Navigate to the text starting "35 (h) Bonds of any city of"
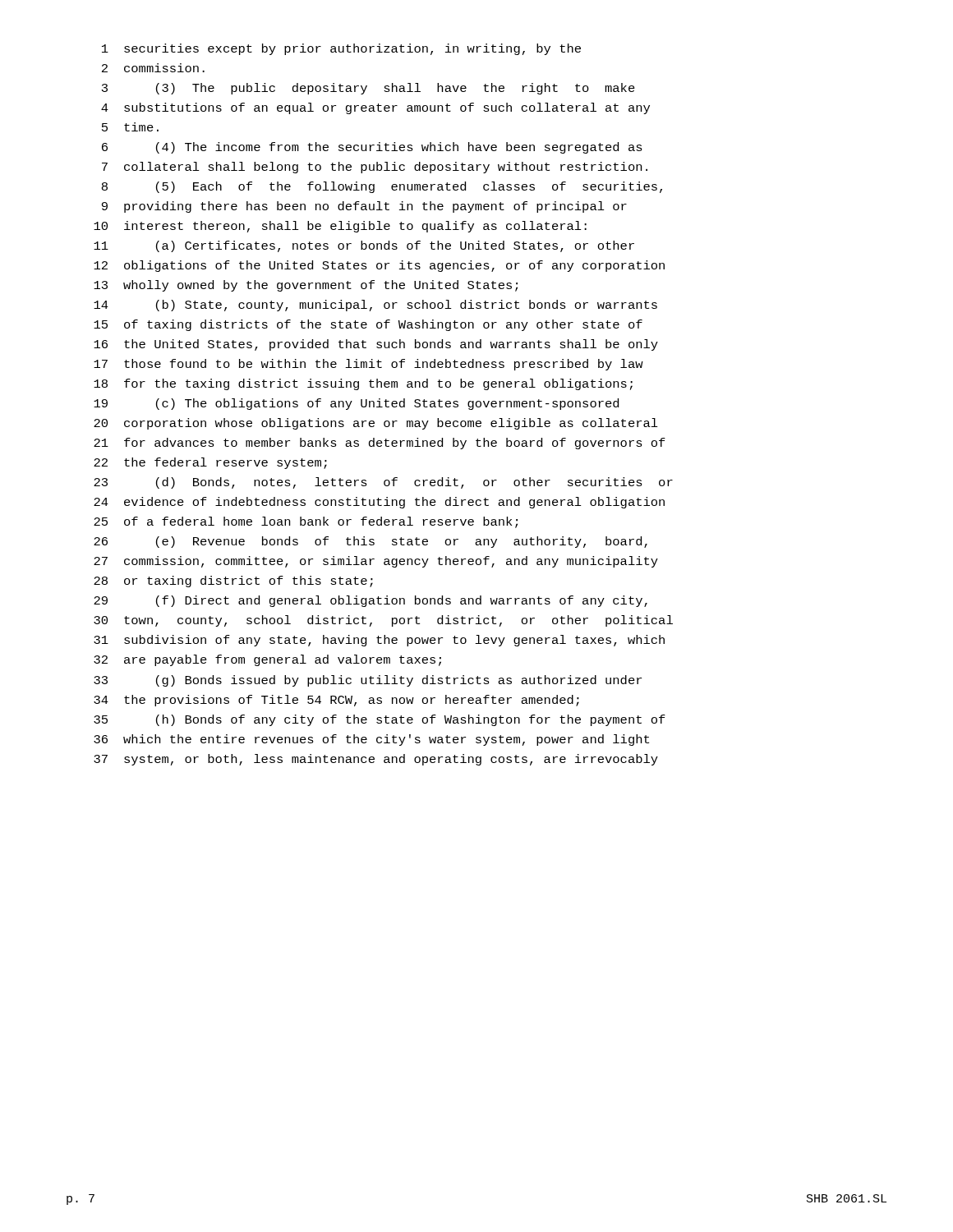The image size is (953, 1232). pyautogui.click(x=476, y=740)
